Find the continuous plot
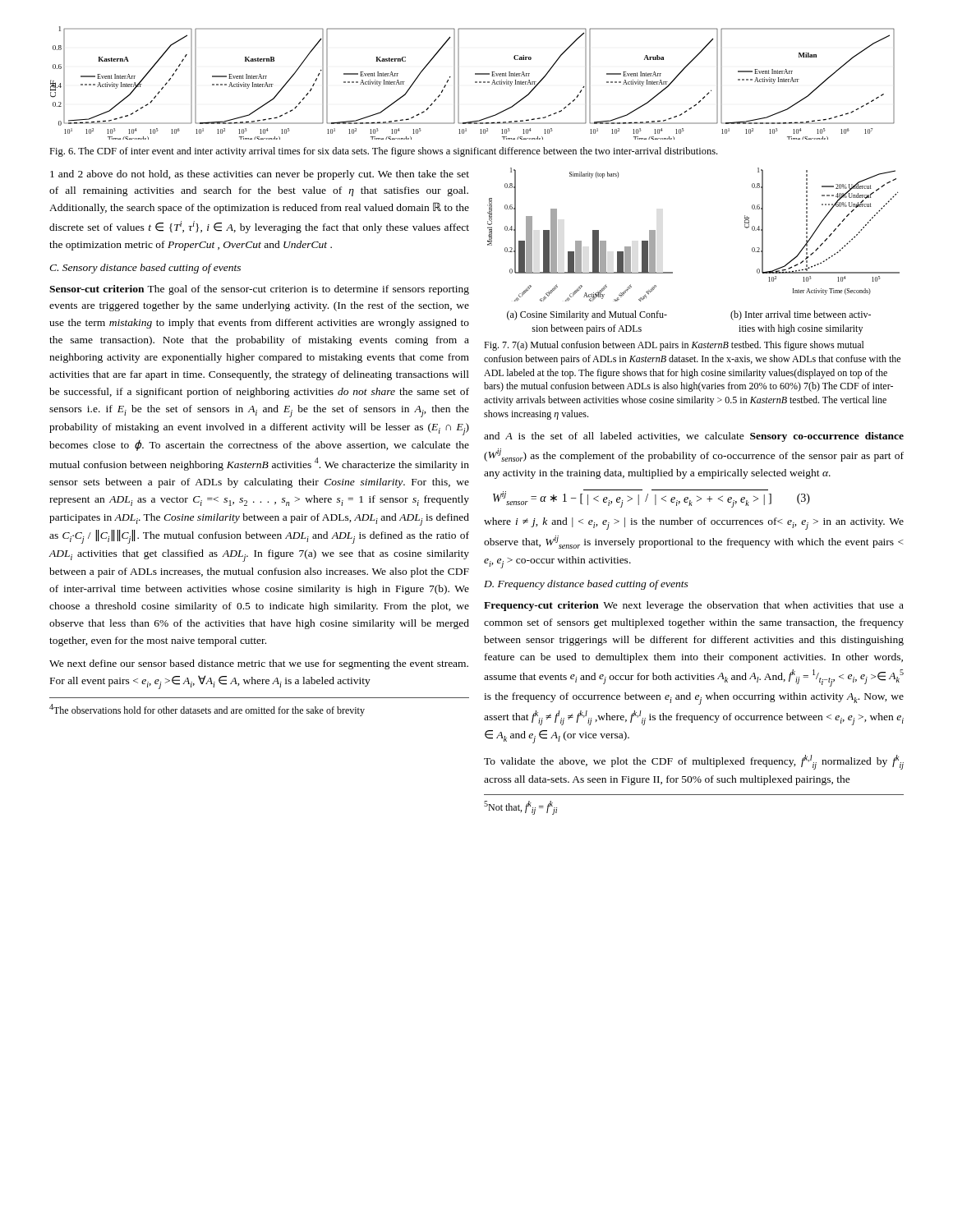Viewport: 953px width, 1232px height. [x=476, y=84]
